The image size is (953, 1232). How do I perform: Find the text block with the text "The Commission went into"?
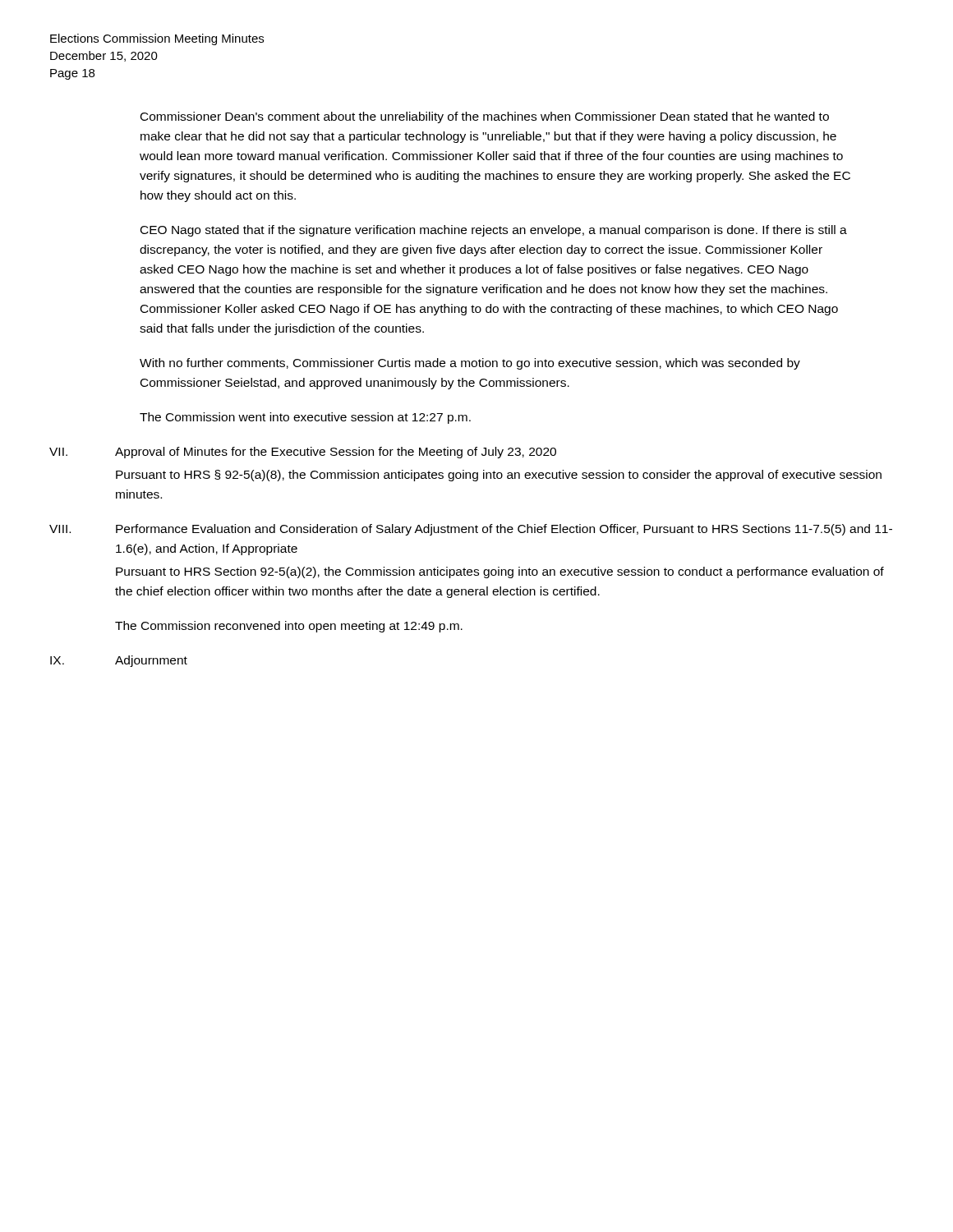point(306,417)
